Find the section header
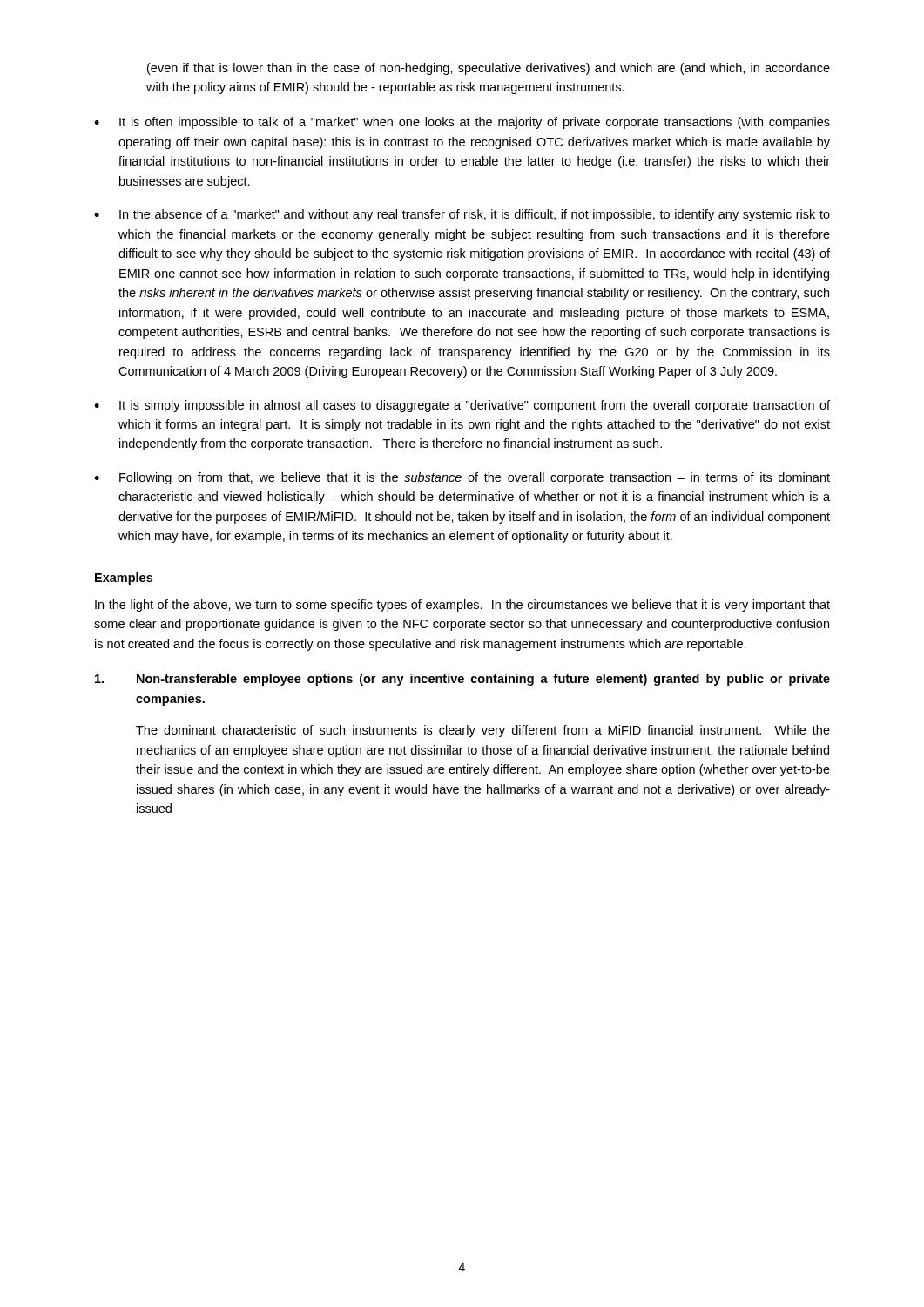924x1307 pixels. coord(124,577)
